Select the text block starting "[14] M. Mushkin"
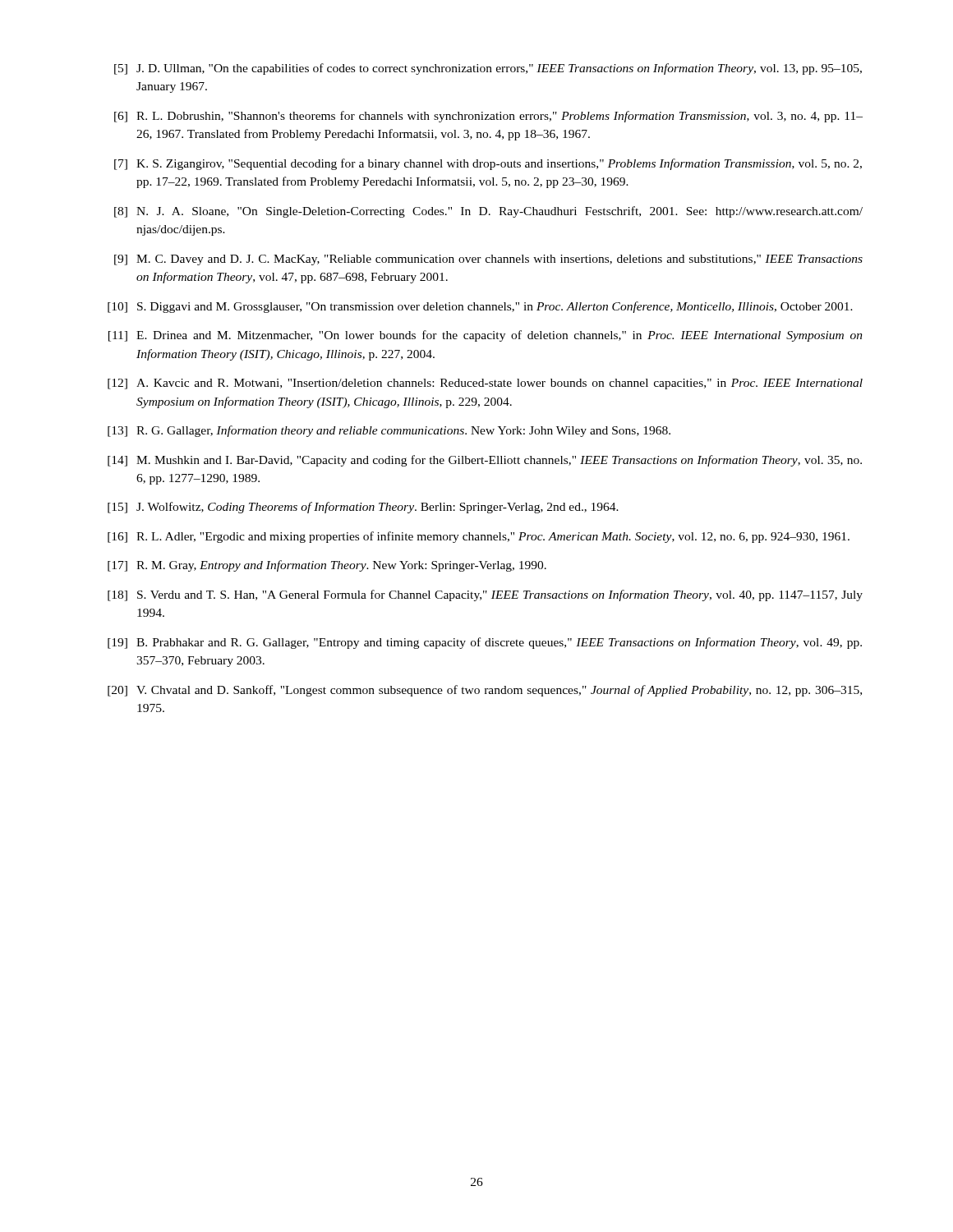Viewport: 953px width, 1232px height. (476, 469)
